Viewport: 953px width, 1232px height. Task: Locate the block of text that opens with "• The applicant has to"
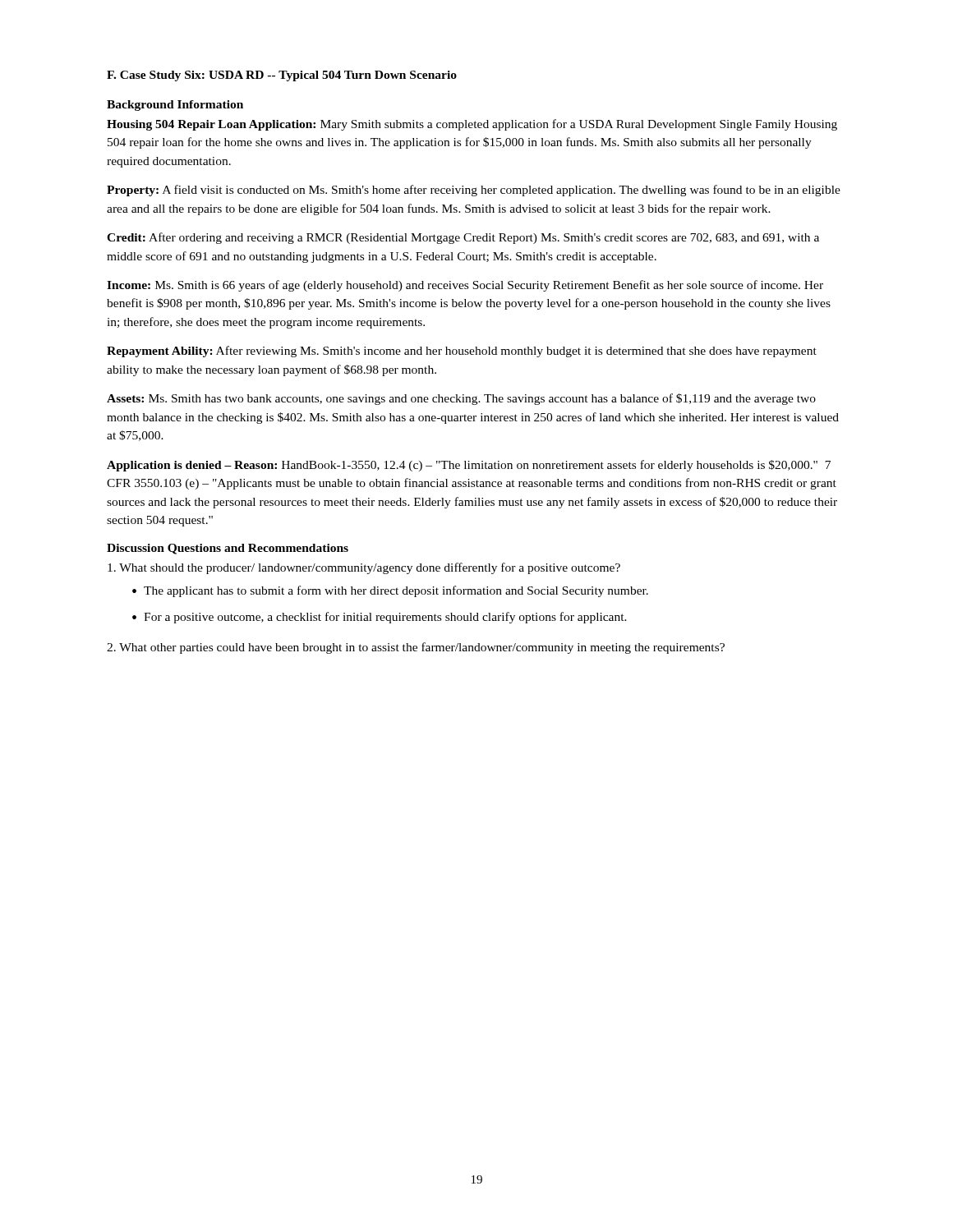point(489,591)
